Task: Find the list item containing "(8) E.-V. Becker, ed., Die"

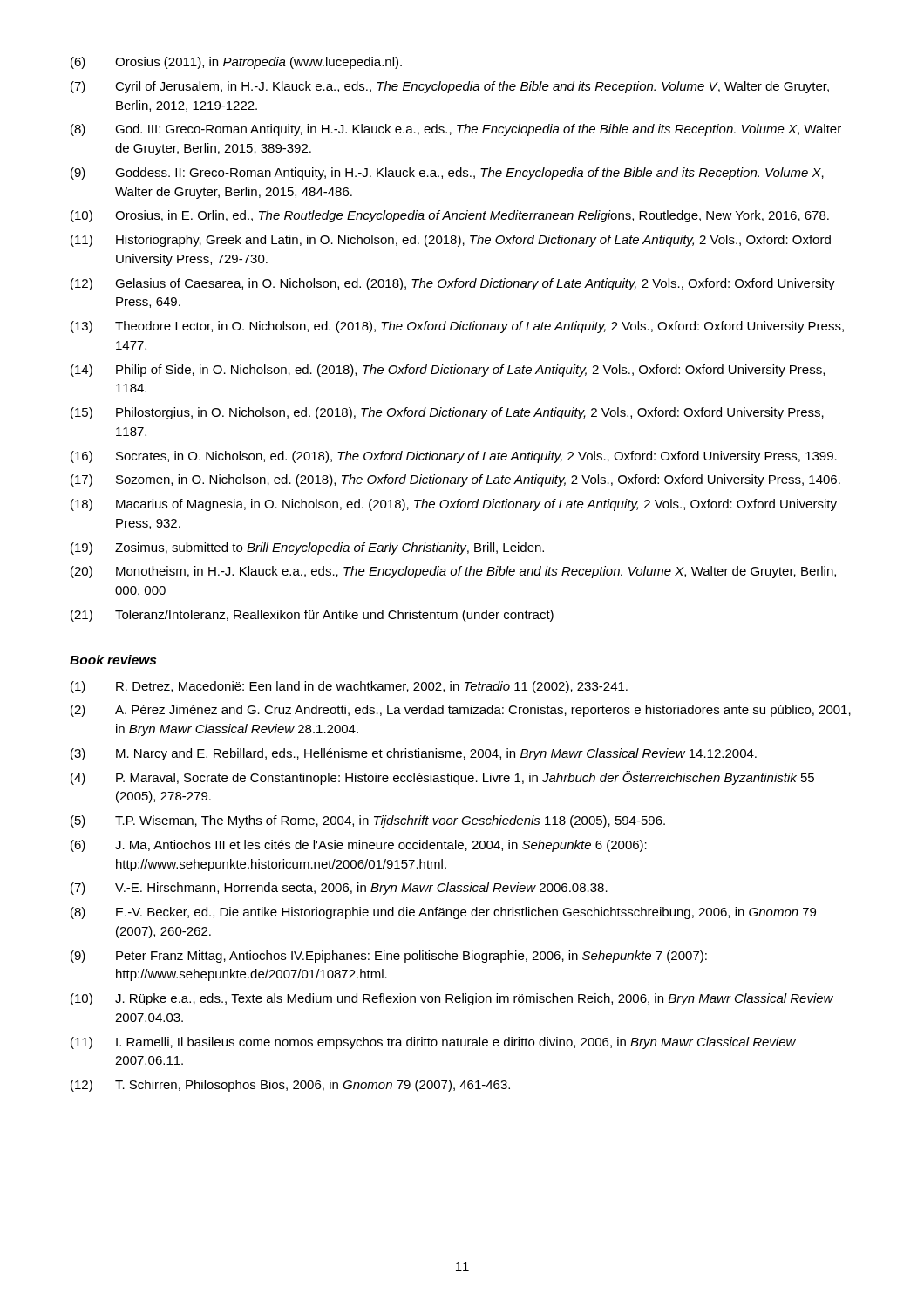Action: [x=462, y=921]
